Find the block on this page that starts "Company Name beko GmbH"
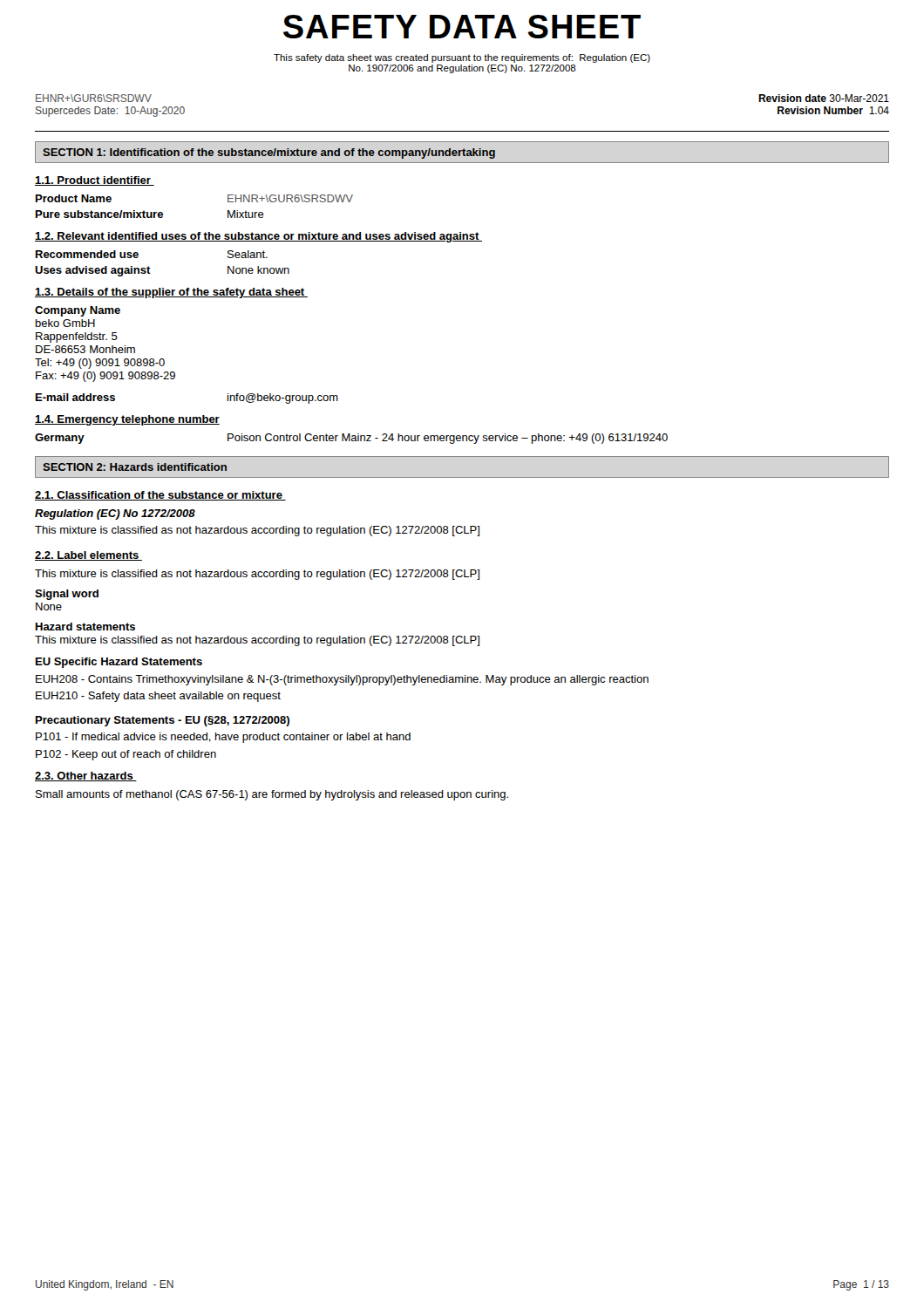This screenshot has width=924, height=1308. tap(78, 311)
